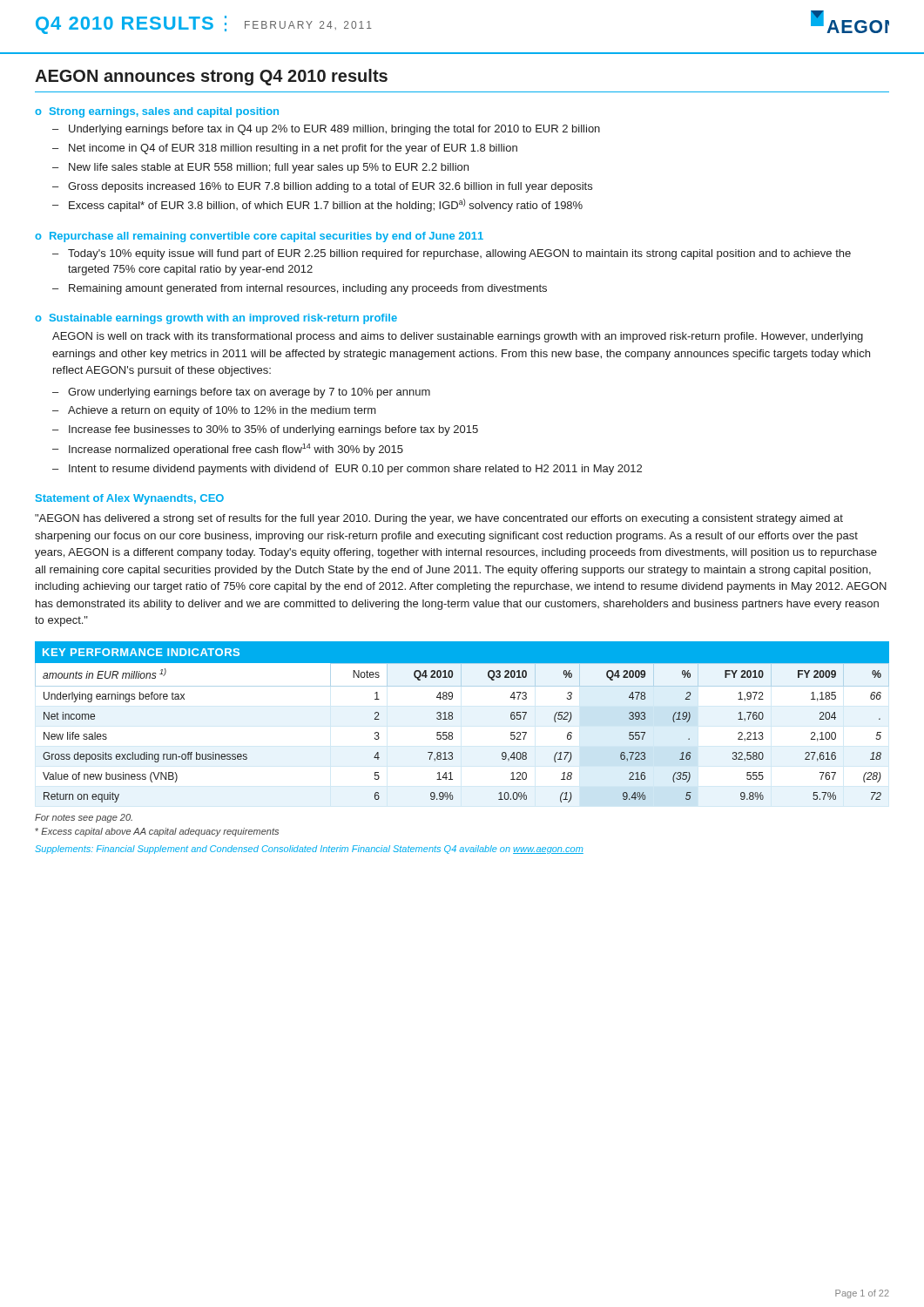Point to the block beginning "Grow underlying earnings before tax"
This screenshot has height=1307, width=924.
coord(249,391)
